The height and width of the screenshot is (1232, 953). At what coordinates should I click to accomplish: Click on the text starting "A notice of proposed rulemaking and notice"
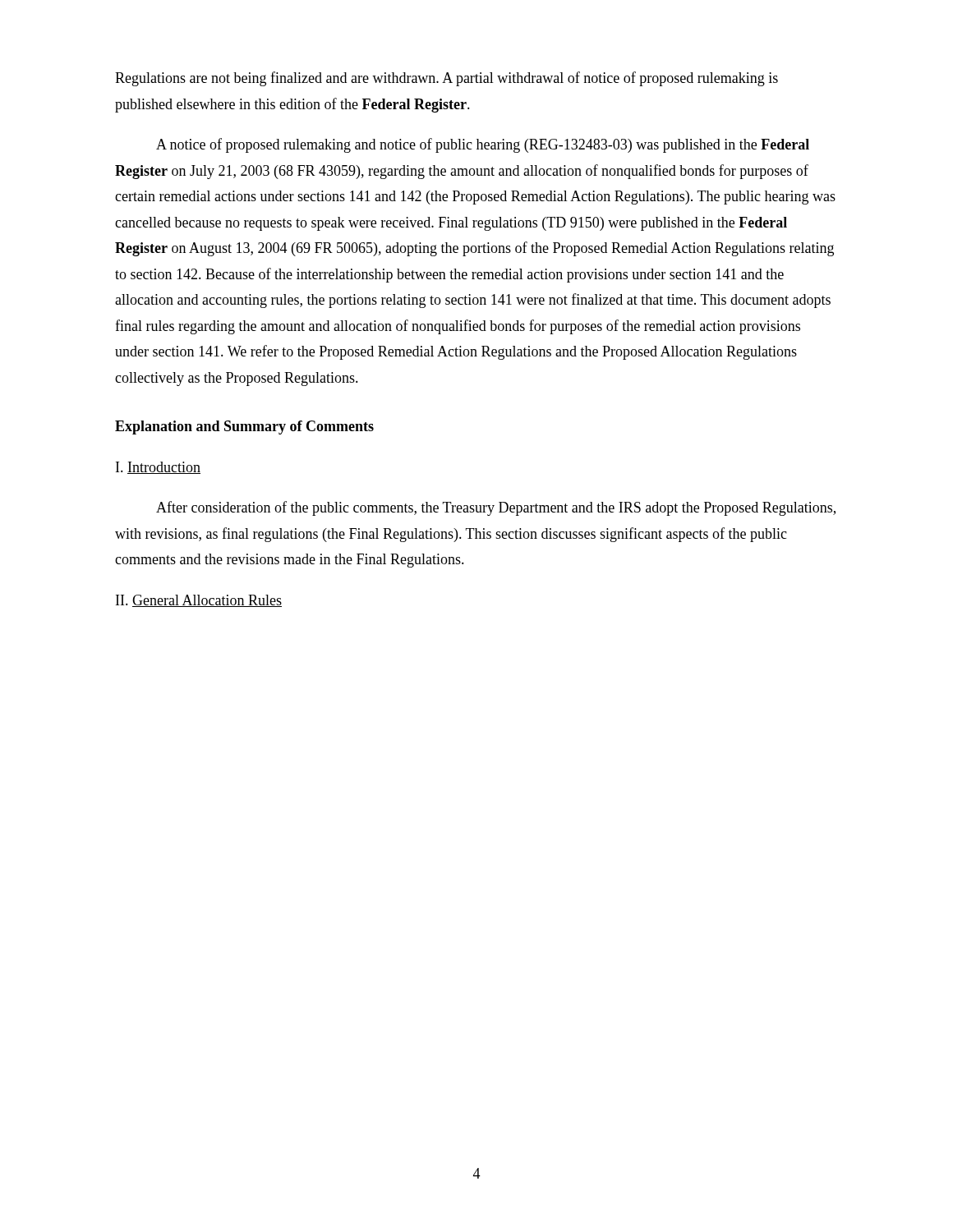476,262
